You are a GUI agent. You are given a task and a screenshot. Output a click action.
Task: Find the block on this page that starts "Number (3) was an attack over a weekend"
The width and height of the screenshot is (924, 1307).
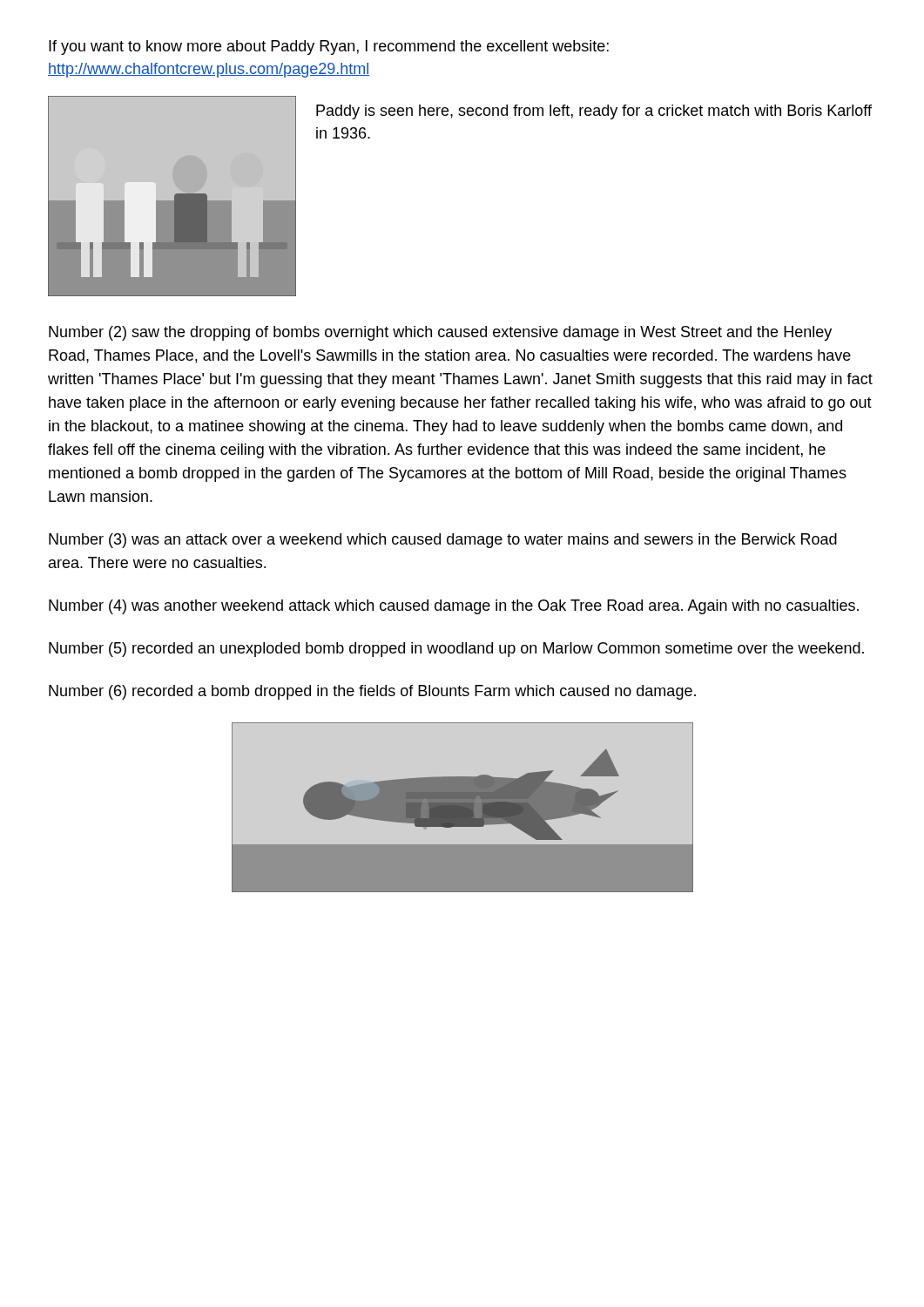[443, 551]
